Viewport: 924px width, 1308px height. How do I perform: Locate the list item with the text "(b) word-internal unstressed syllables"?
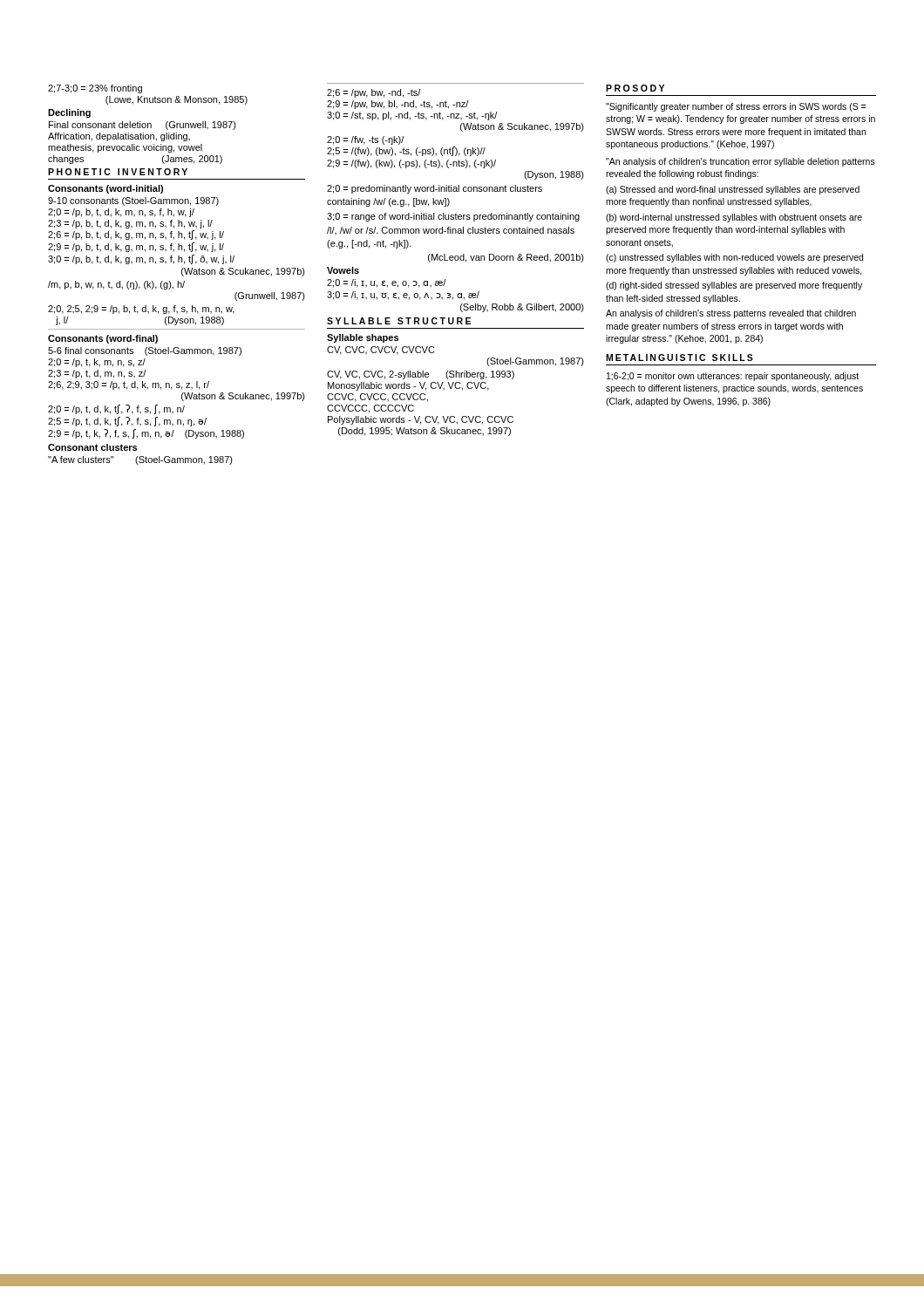(x=734, y=230)
